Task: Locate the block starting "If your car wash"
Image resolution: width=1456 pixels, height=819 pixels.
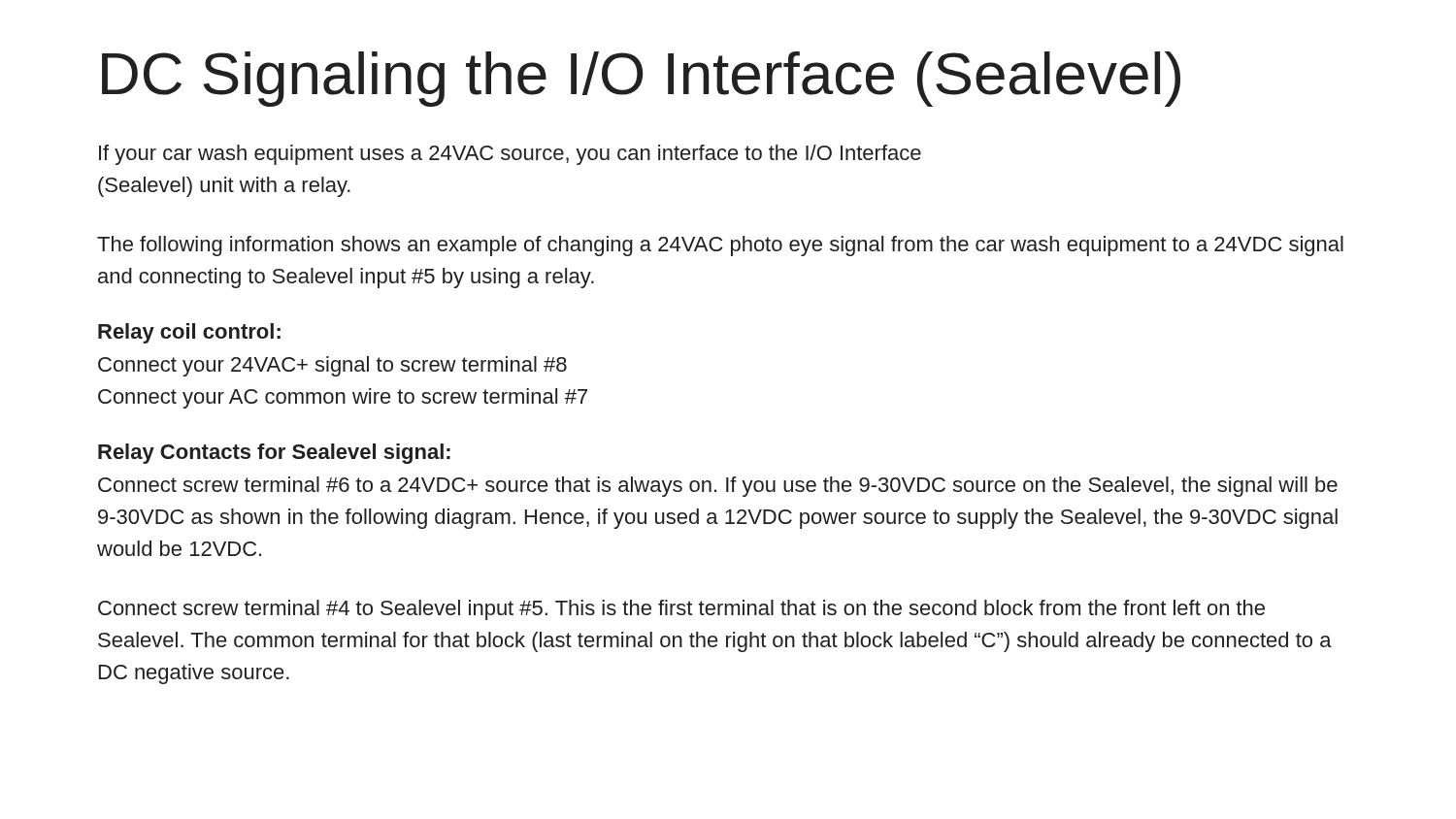Action: point(509,169)
